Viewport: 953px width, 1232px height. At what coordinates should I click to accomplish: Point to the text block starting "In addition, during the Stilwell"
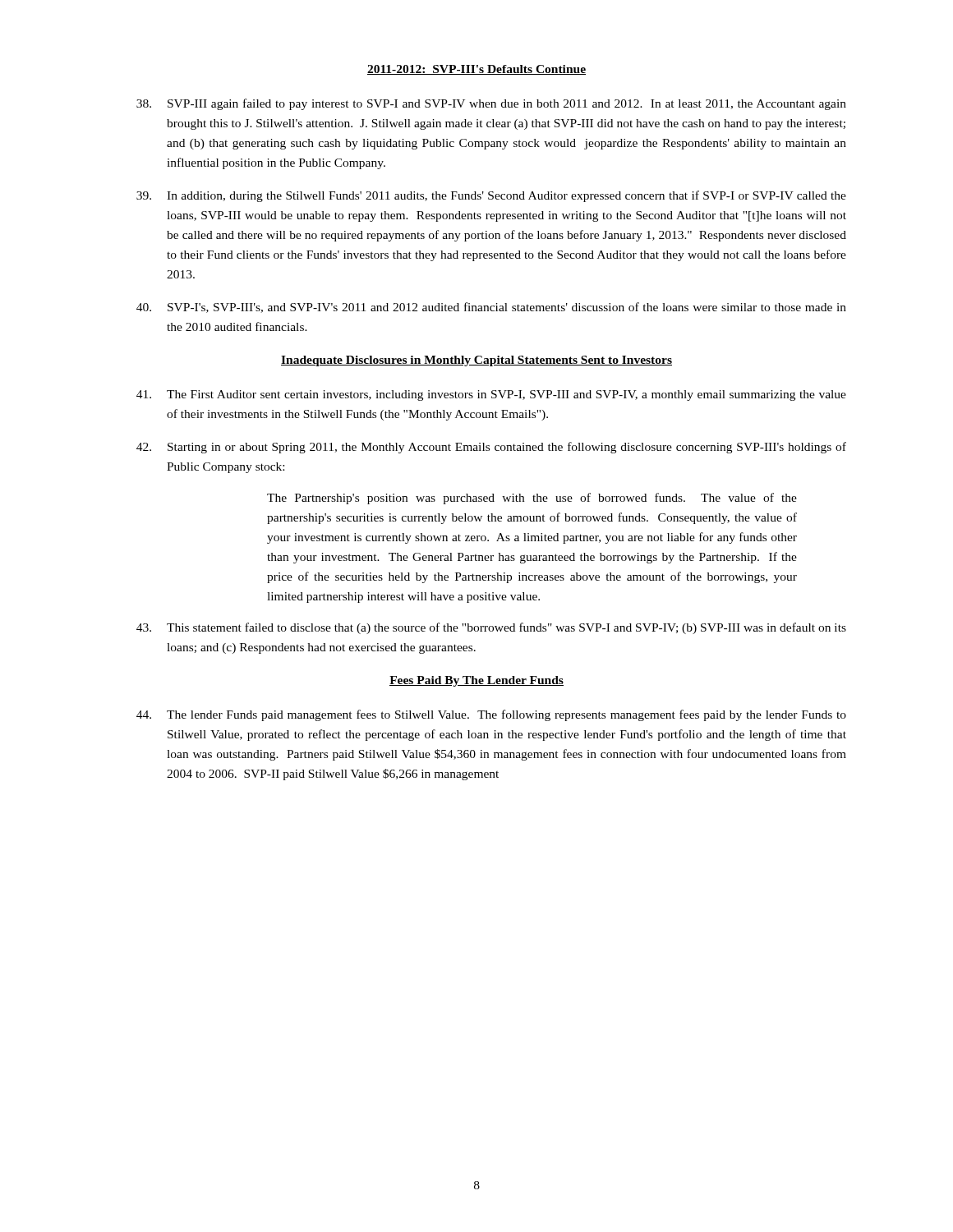coord(476,235)
